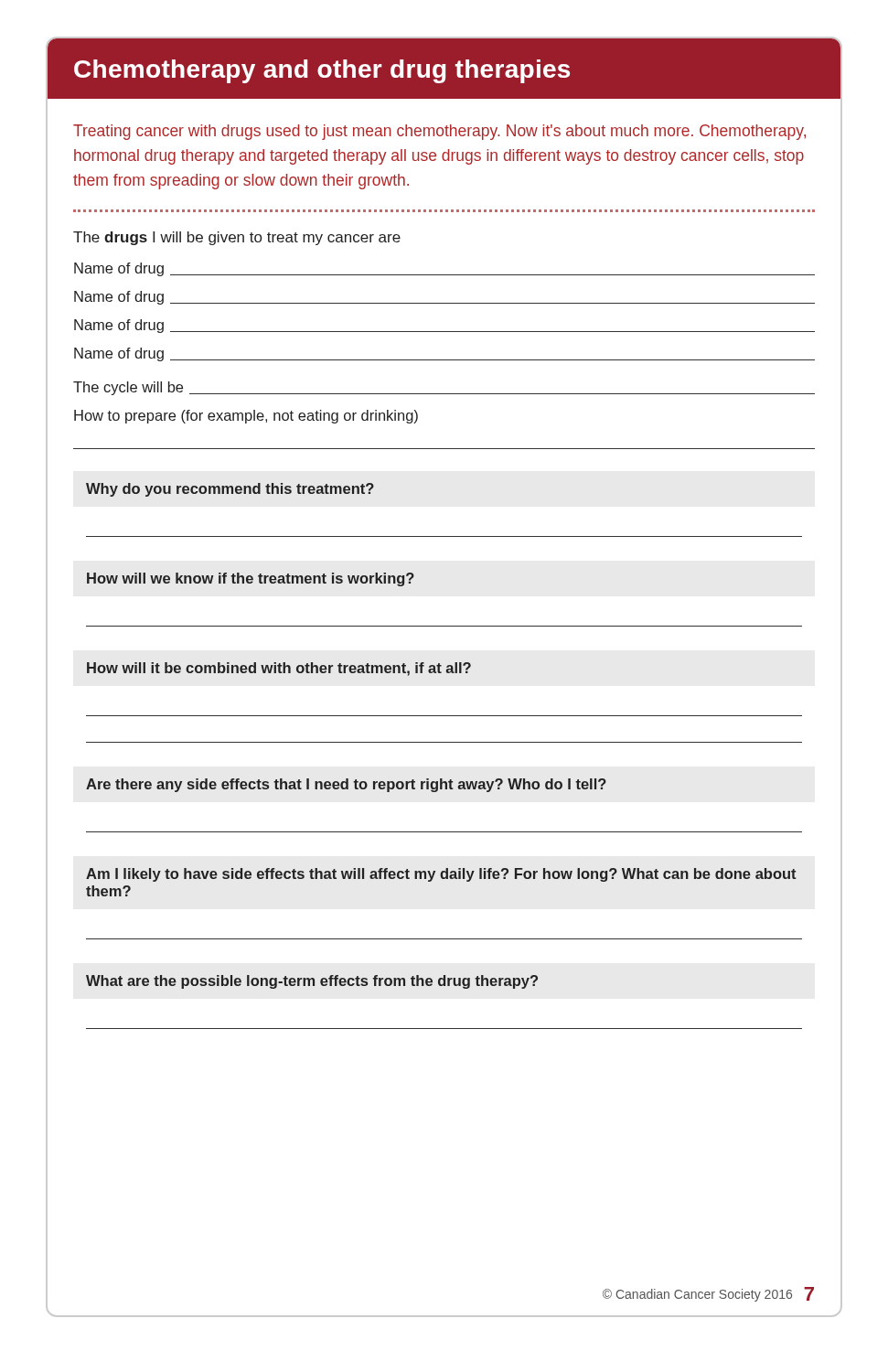The image size is (888, 1372).
Task: Click on the section header with the text "Are there any"
Action: [346, 785]
